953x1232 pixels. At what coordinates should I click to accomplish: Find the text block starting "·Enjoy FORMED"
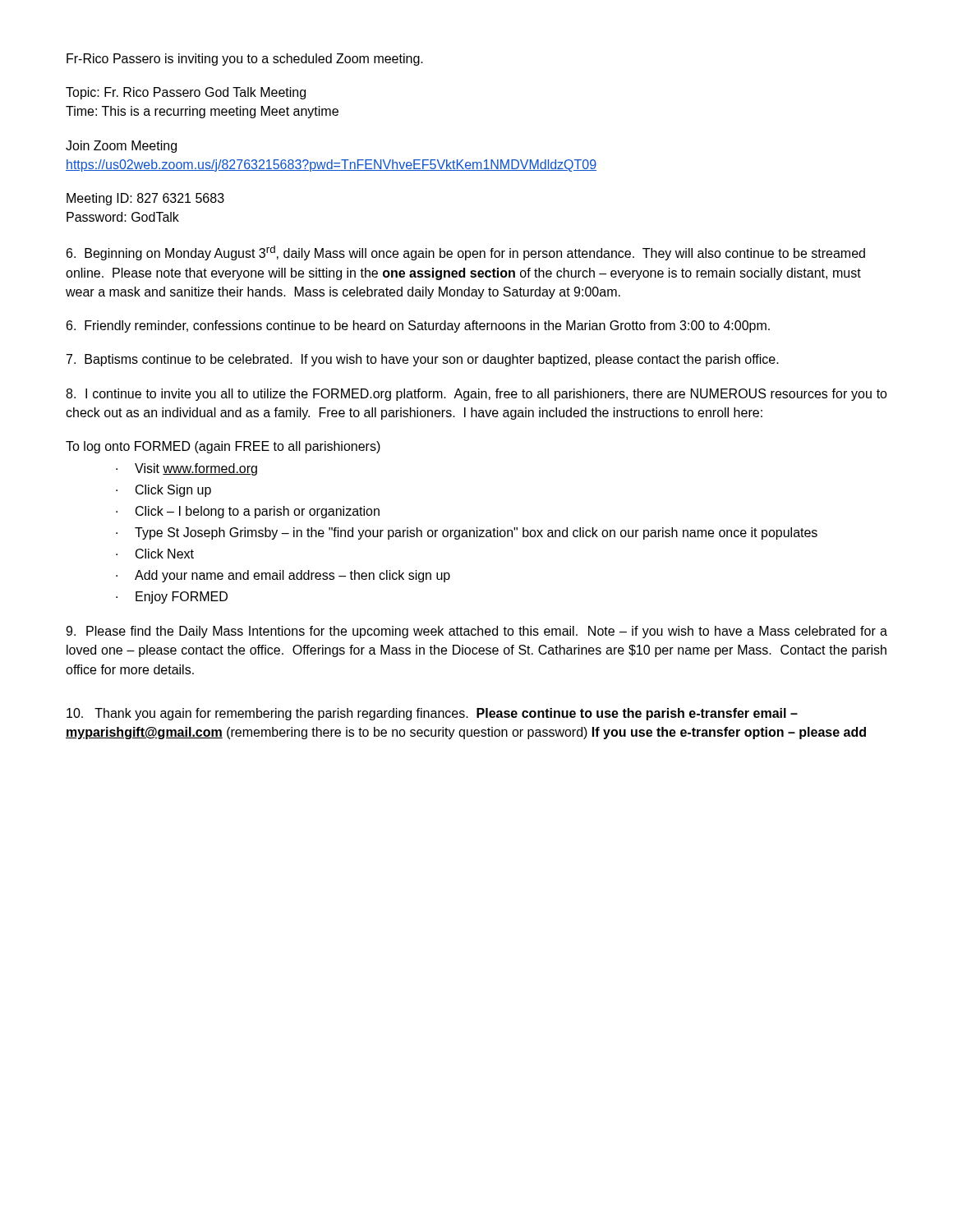point(172,597)
